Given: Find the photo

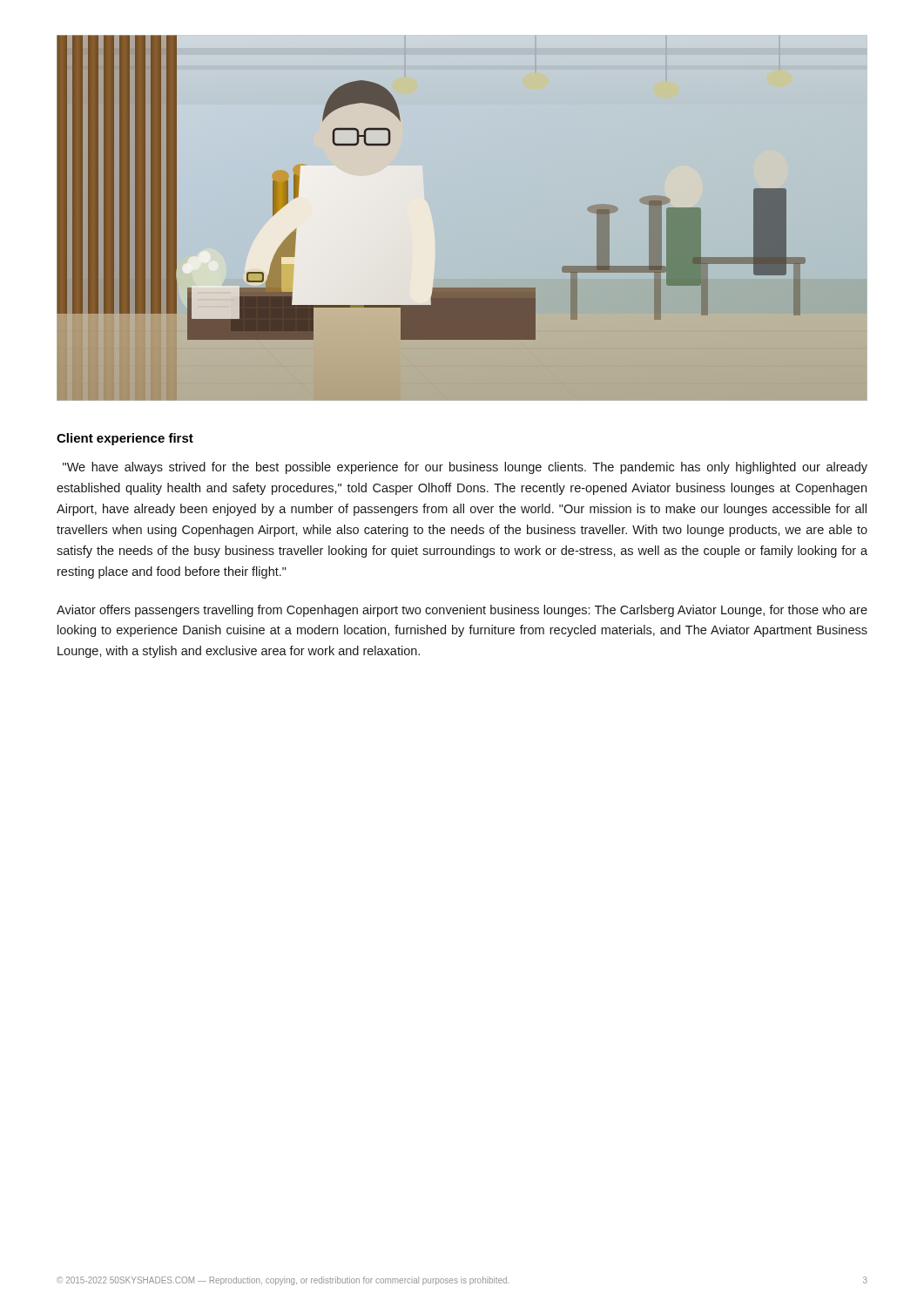Looking at the screenshot, I should 462,220.
